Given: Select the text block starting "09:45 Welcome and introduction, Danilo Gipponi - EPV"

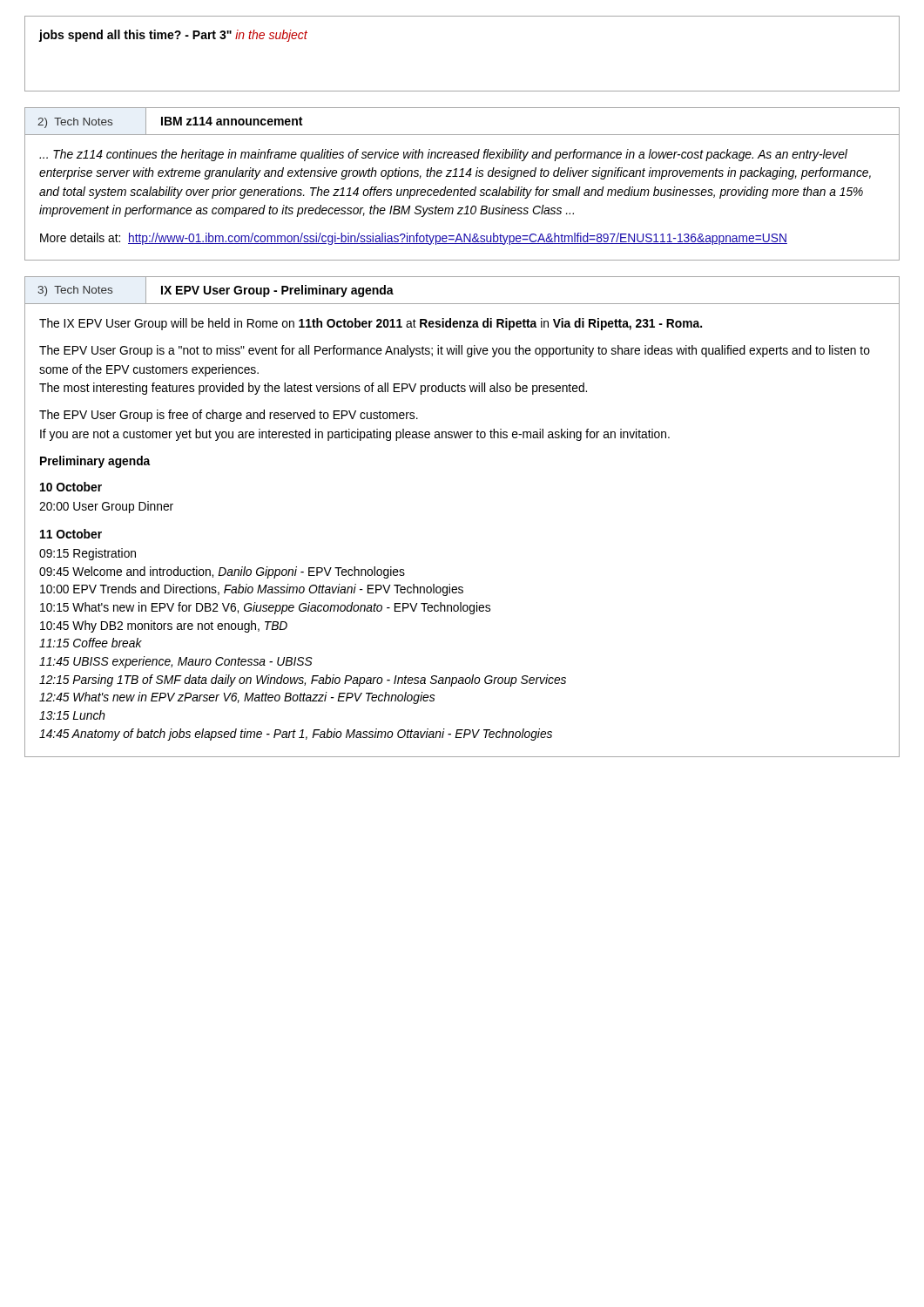Looking at the screenshot, I should pyautogui.click(x=222, y=572).
